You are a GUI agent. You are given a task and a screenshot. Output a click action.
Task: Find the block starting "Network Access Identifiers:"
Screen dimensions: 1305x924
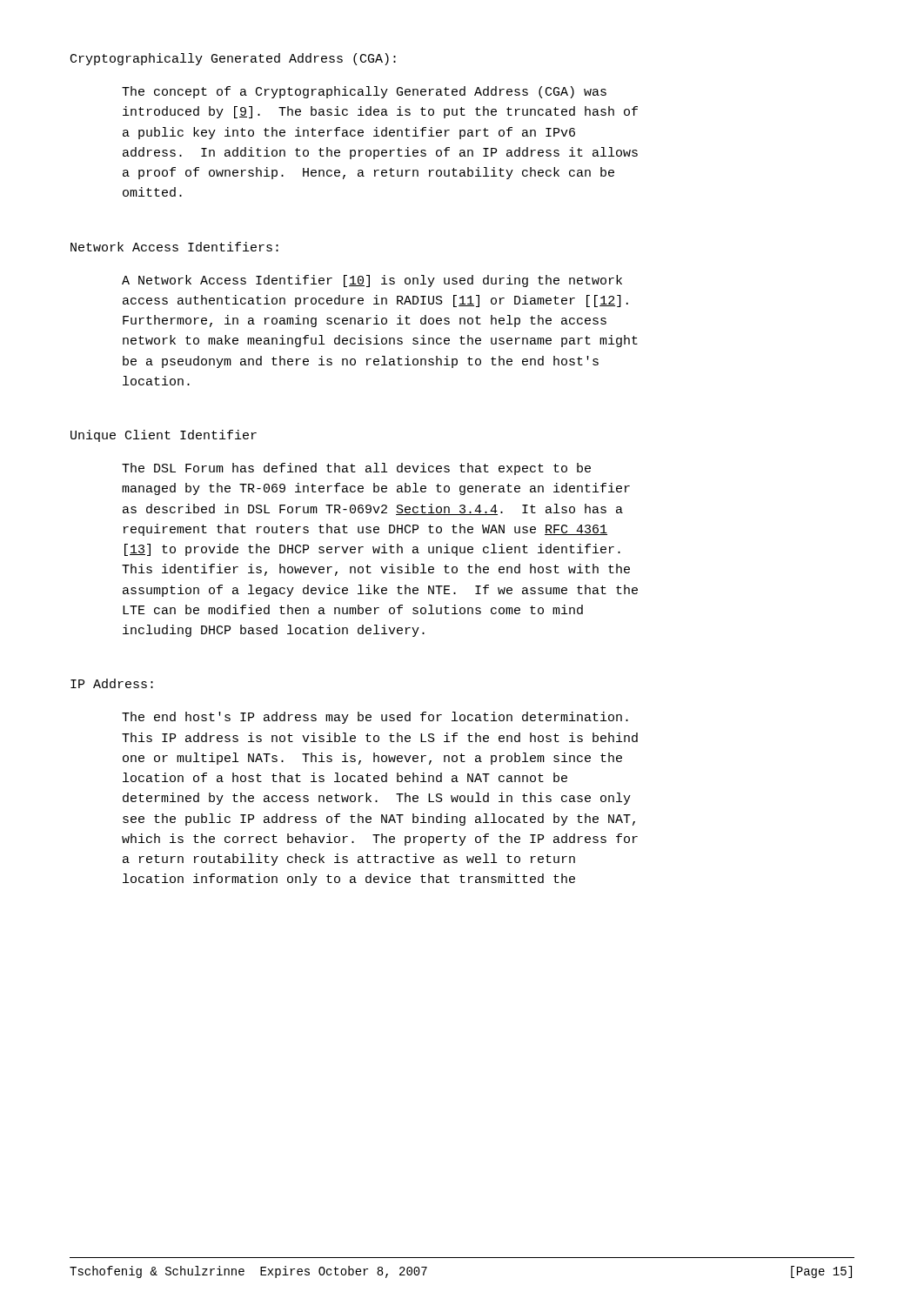pyautogui.click(x=175, y=248)
